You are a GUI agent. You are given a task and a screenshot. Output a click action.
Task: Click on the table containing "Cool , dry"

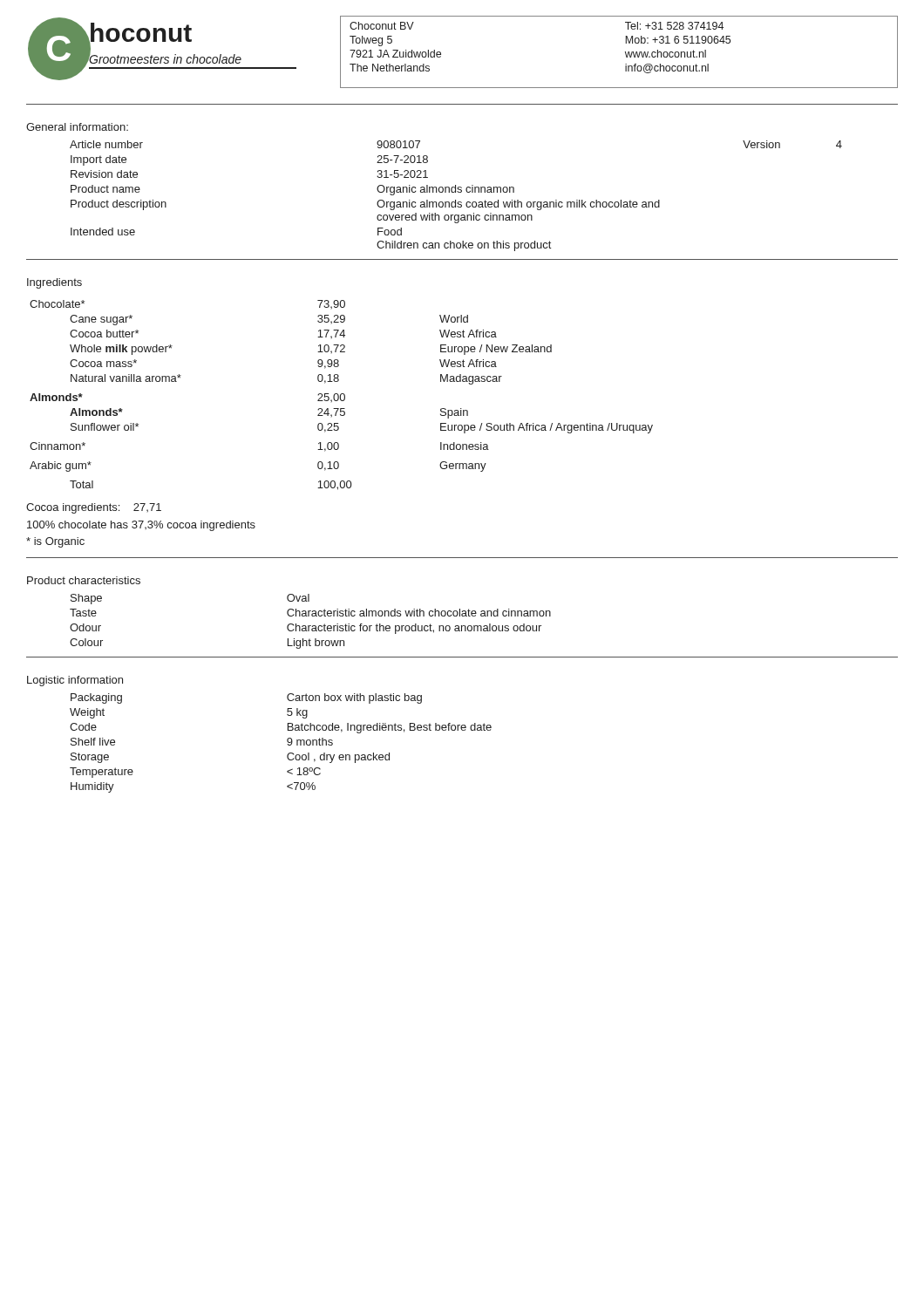pyautogui.click(x=462, y=741)
